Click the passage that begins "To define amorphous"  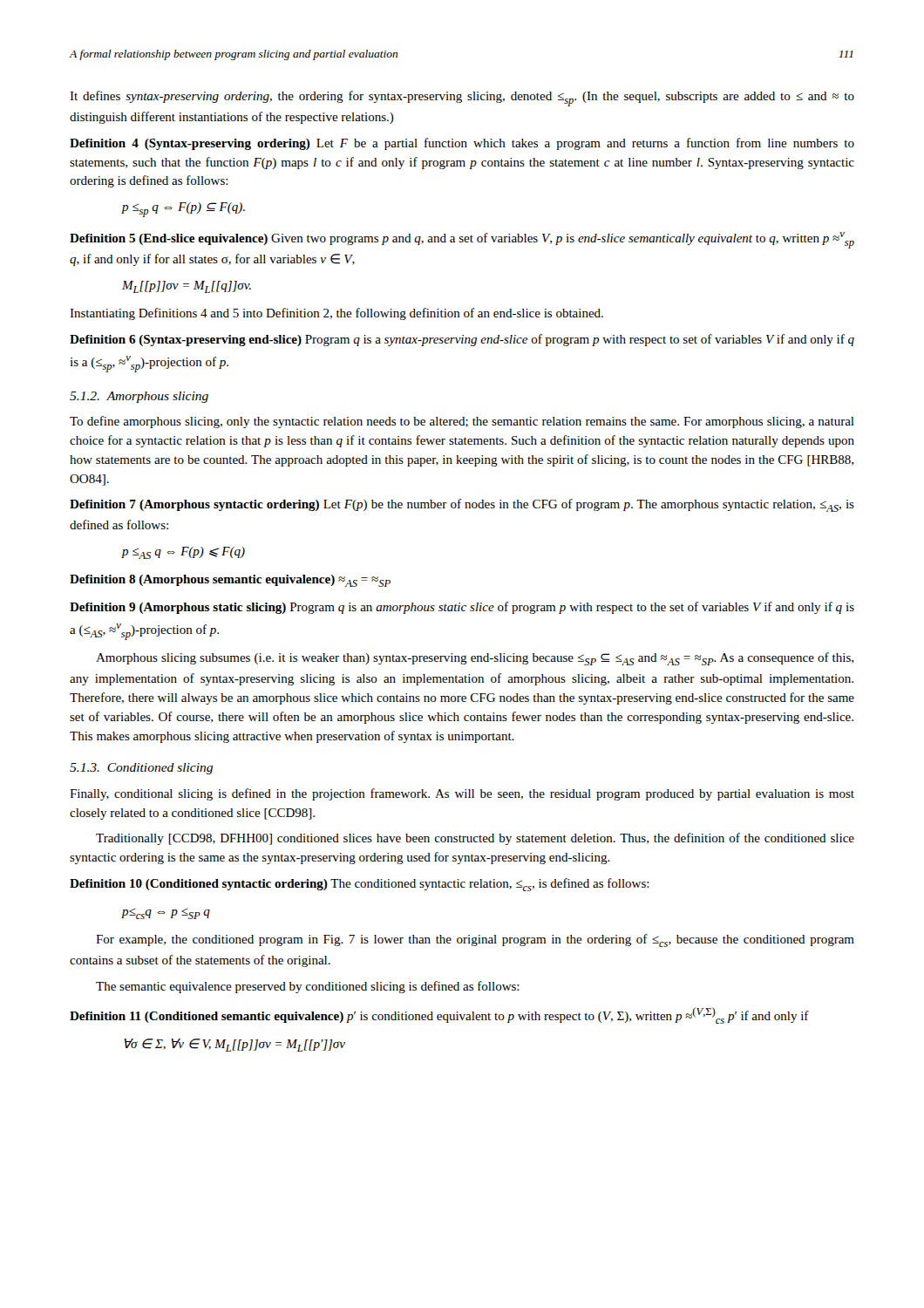point(462,451)
